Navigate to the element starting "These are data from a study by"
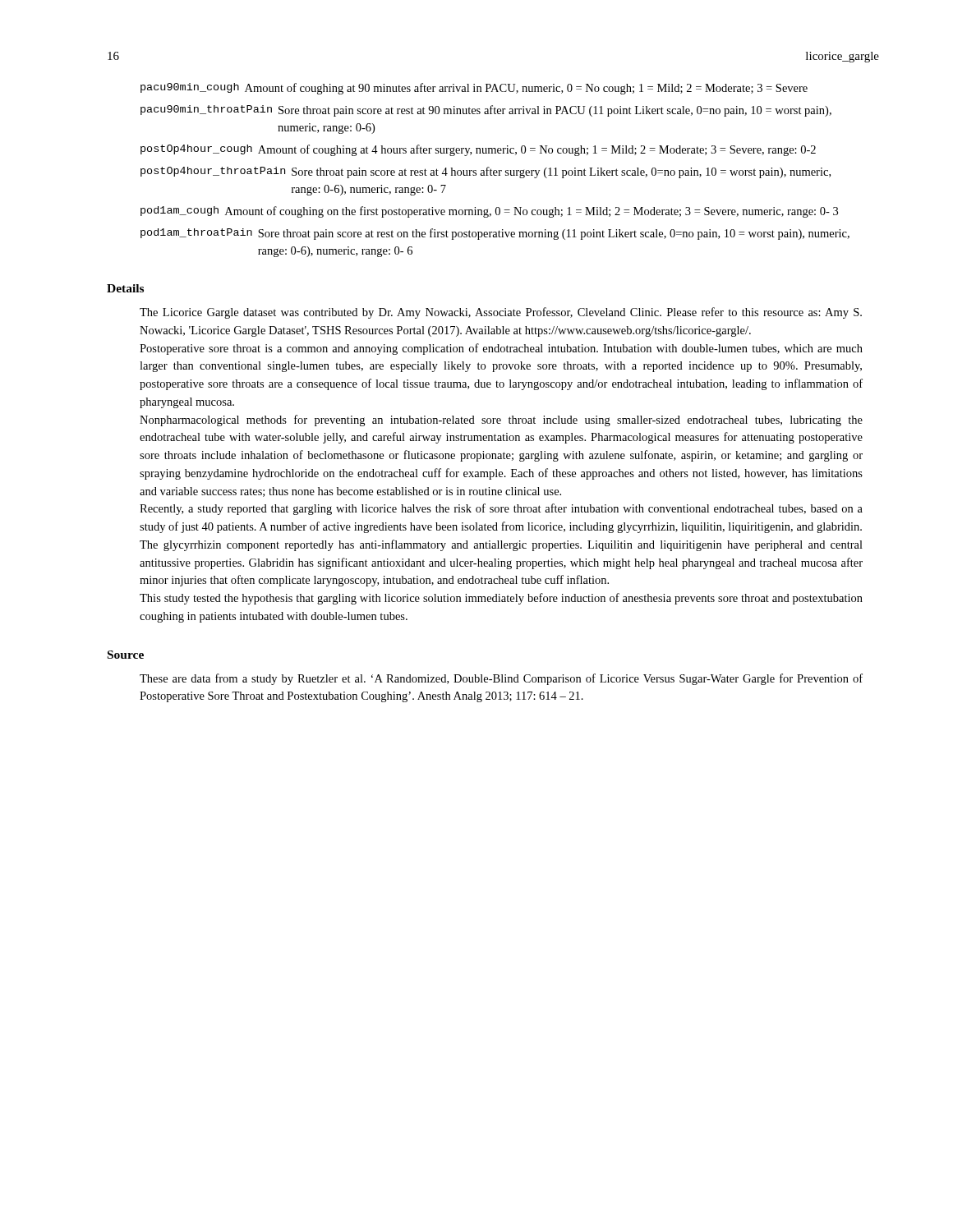Screen dimensions: 1232x953 (501, 687)
